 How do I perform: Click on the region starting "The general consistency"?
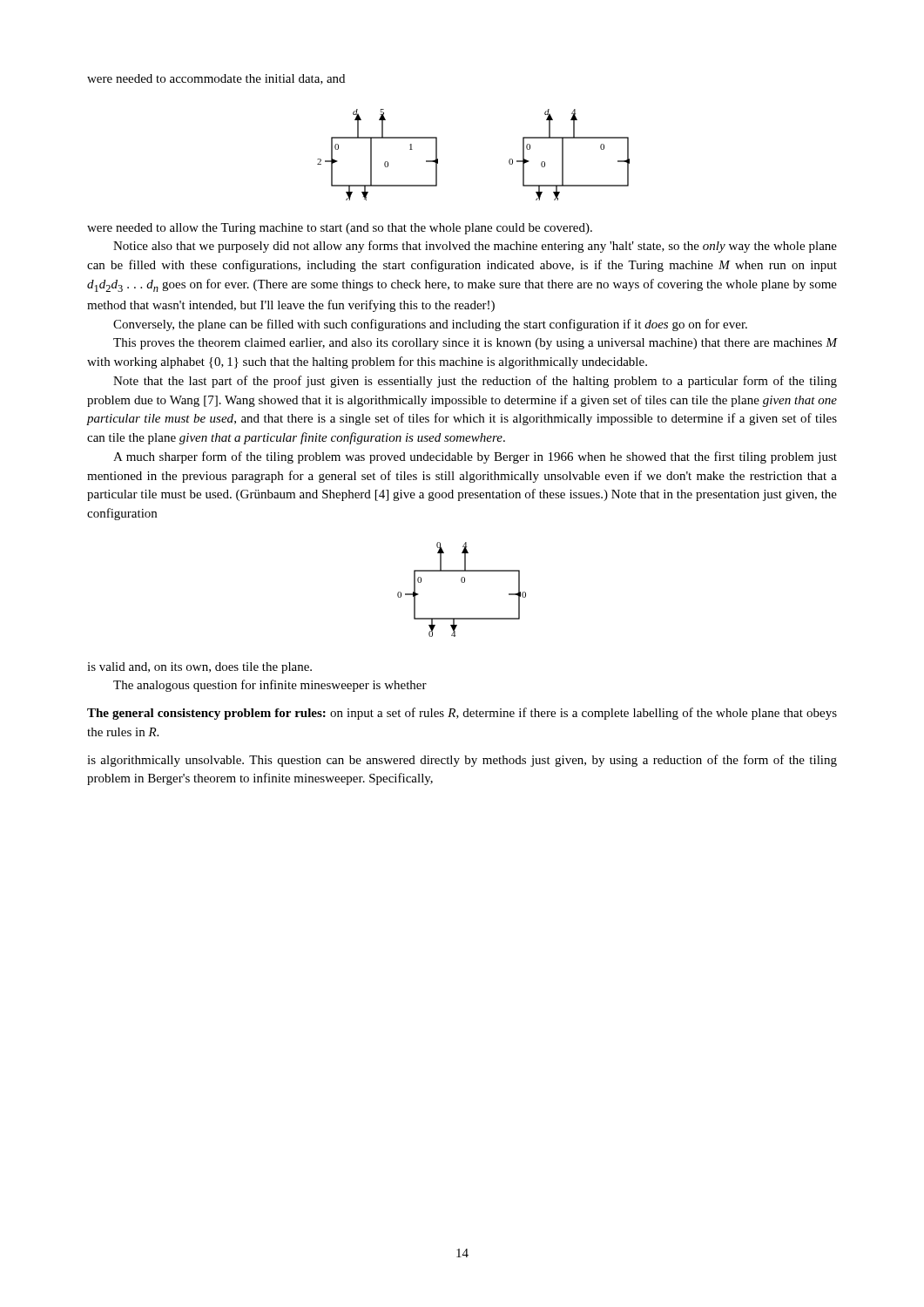tap(462, 723)
